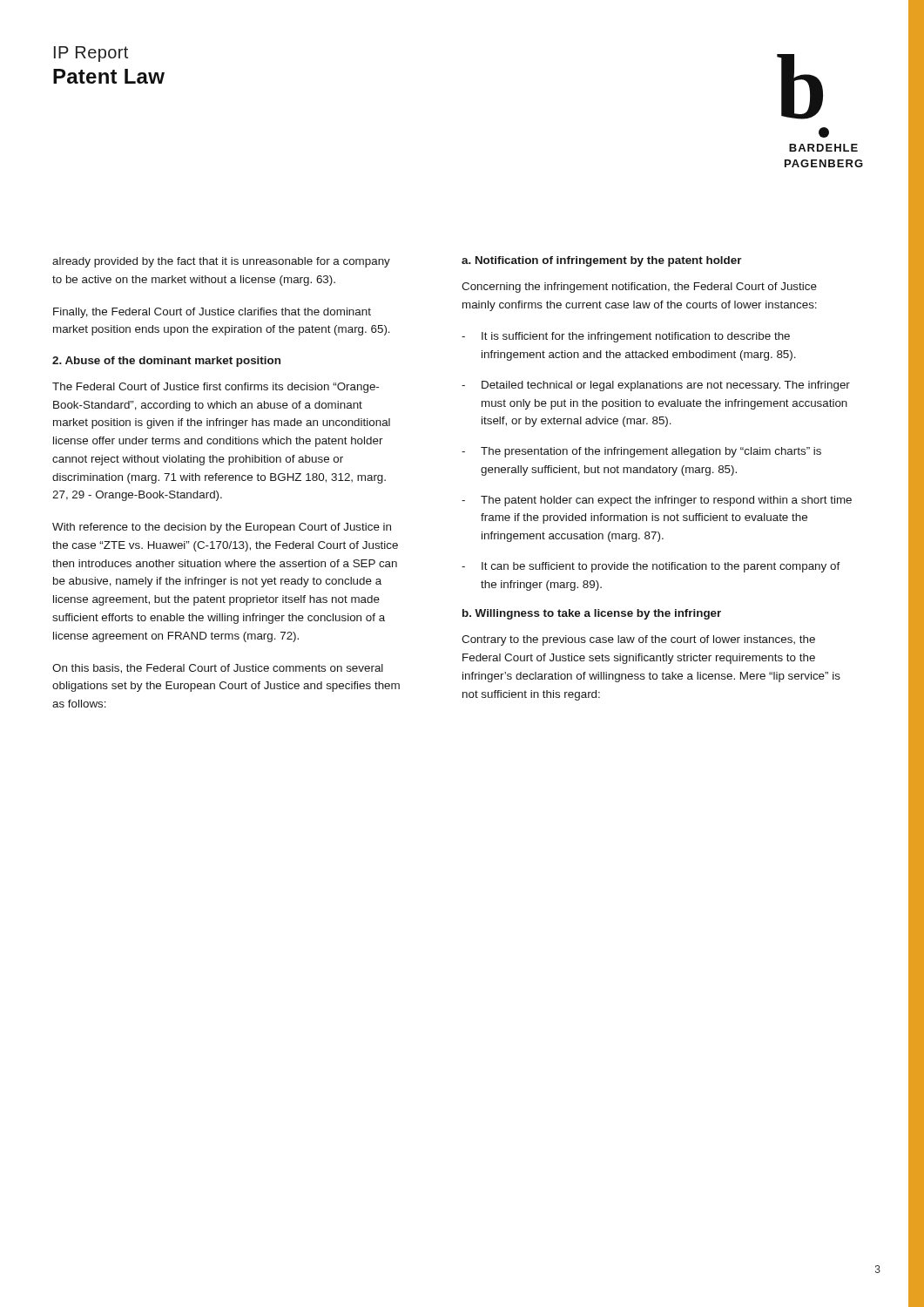
Task: Click the passage that begins "- It can be sufficient to provide"
Action: [658, 576]
